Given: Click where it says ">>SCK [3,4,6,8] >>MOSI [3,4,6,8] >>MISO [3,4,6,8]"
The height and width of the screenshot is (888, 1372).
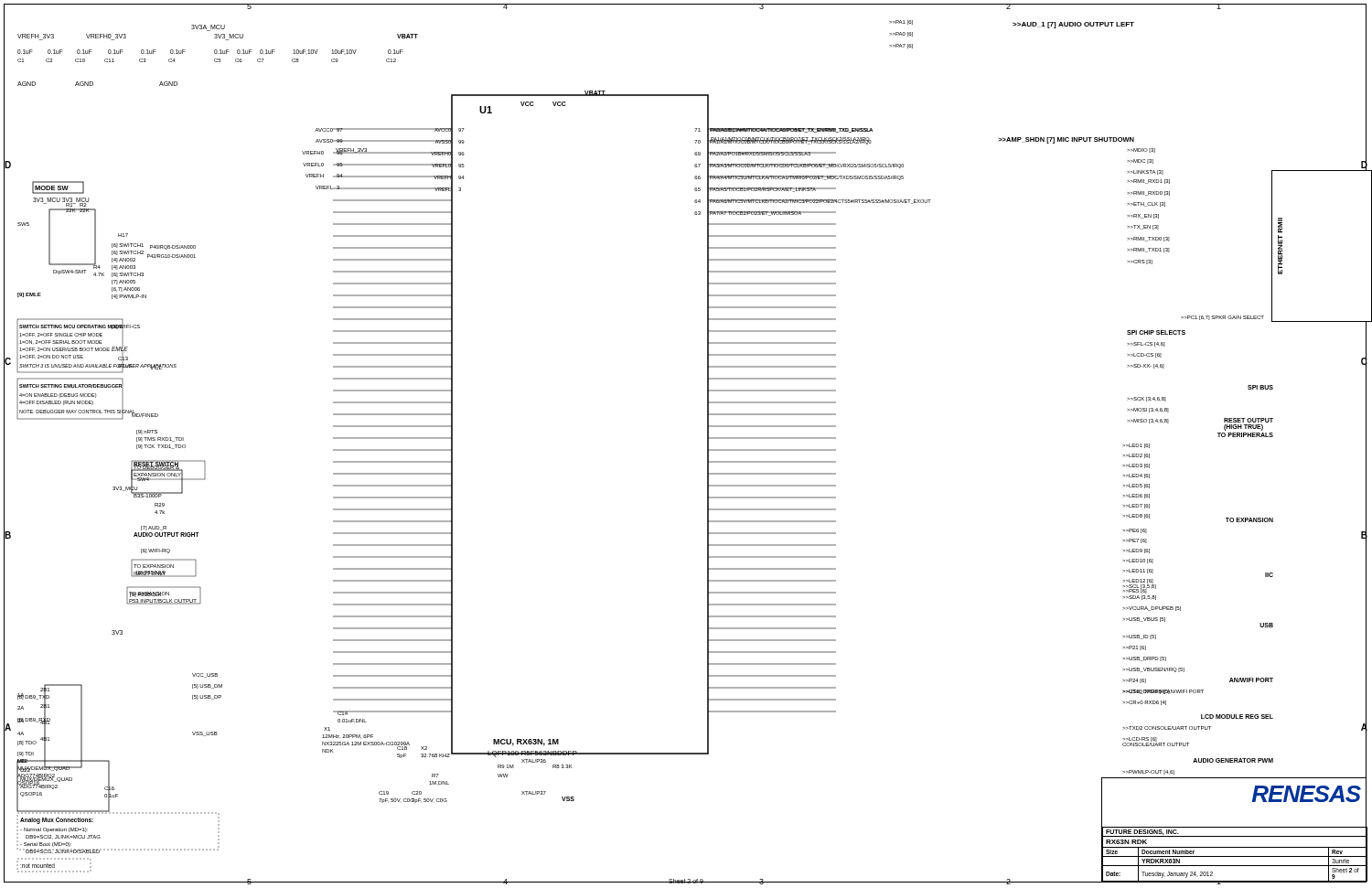Looking at the screenshot, I should click(x=1147, y=399).
